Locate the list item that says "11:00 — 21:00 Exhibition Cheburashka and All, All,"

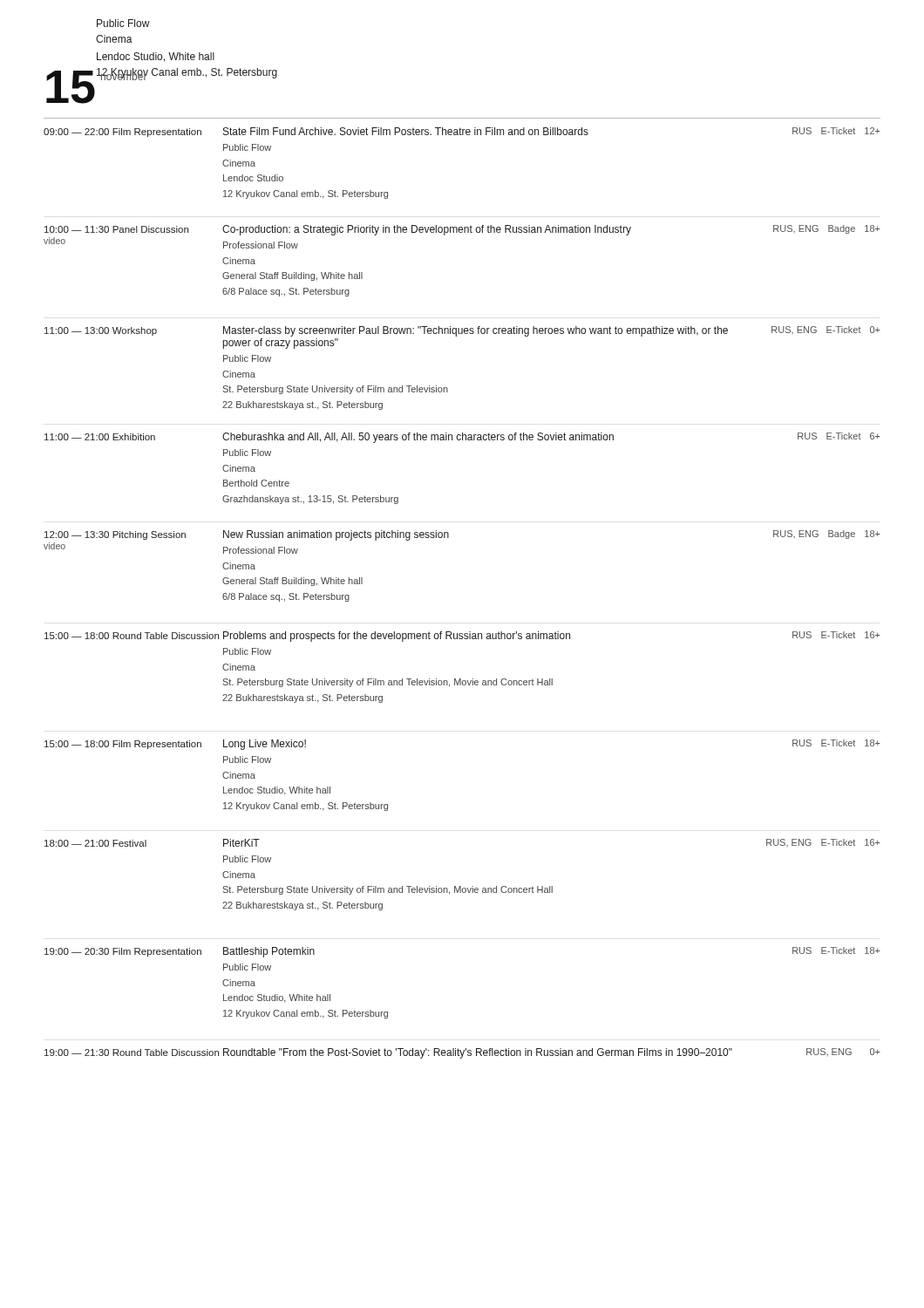tap(462, 438)
